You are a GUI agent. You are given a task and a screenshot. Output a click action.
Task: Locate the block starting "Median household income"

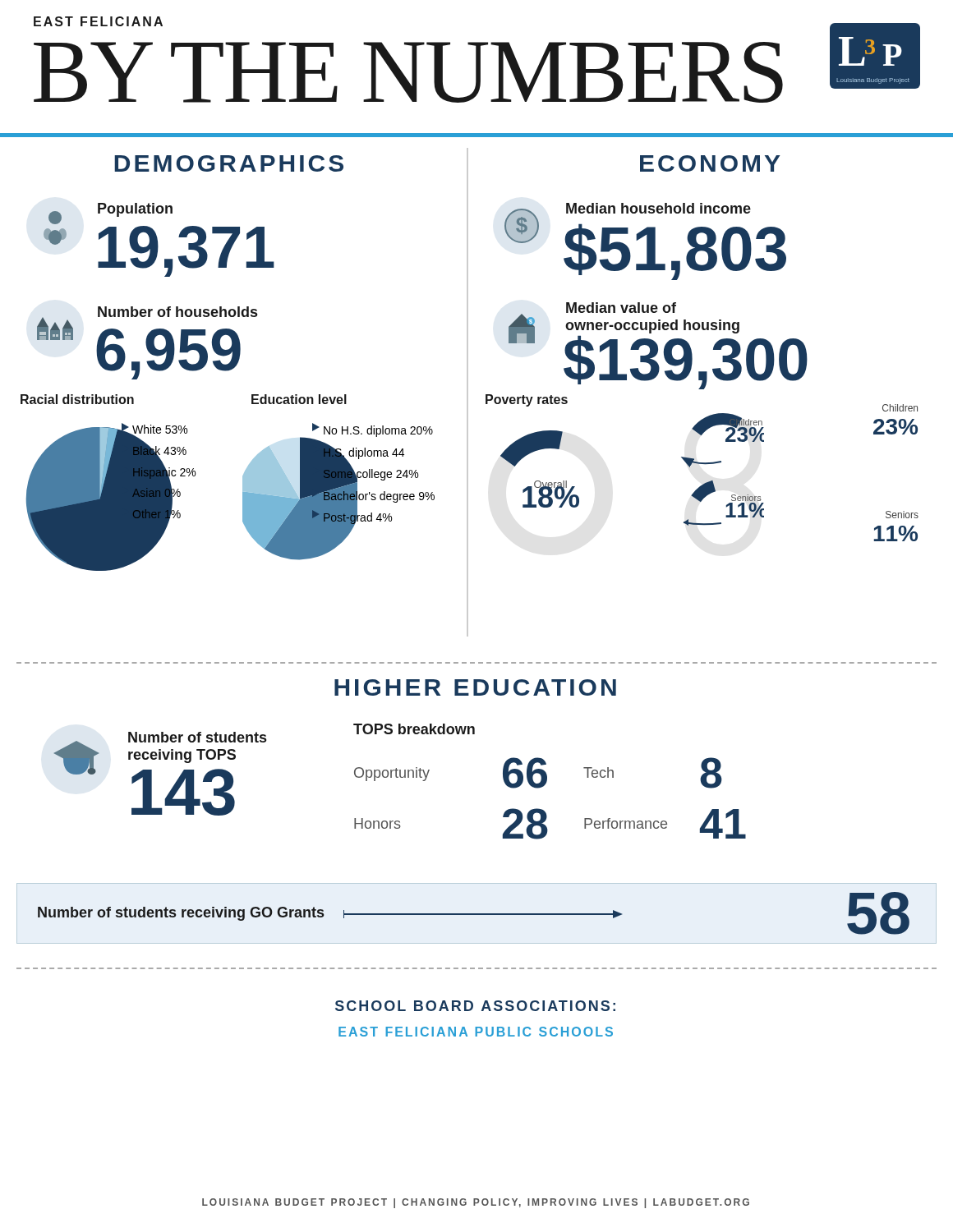[x=658, y=209]
